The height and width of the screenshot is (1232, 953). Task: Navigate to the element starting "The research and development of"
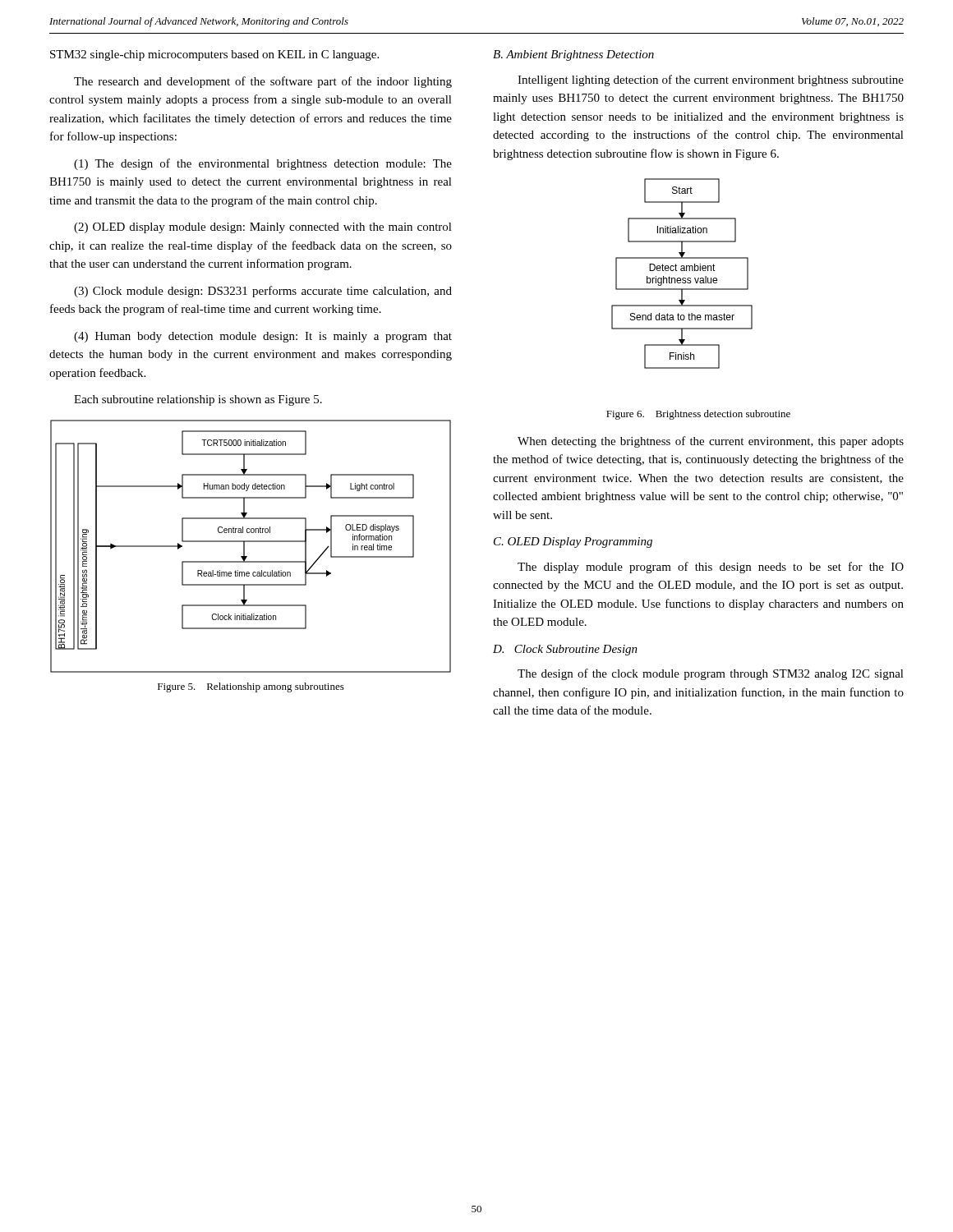click(251, 109)
